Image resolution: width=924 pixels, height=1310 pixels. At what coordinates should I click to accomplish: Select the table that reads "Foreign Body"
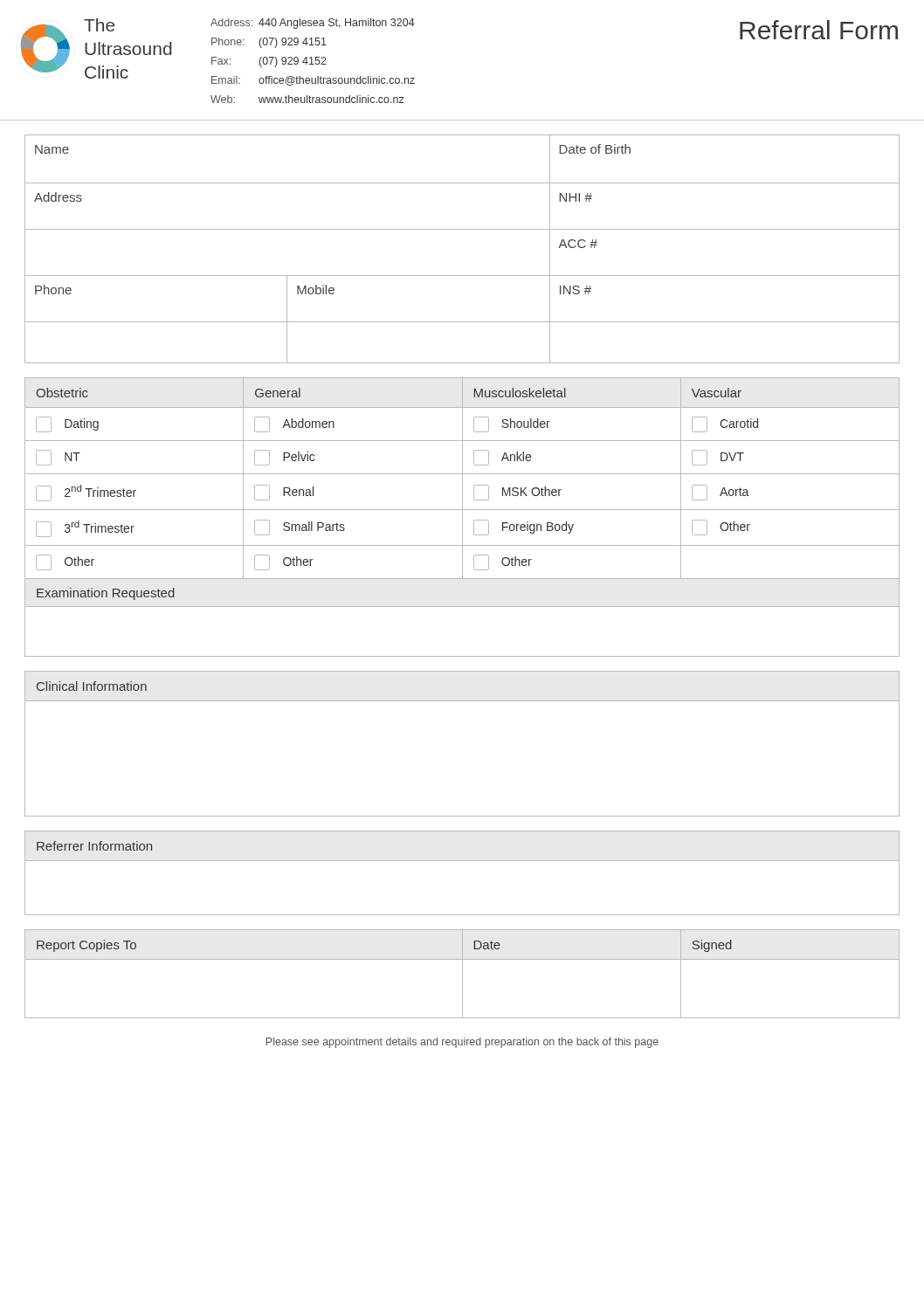[x=462, y=517]
